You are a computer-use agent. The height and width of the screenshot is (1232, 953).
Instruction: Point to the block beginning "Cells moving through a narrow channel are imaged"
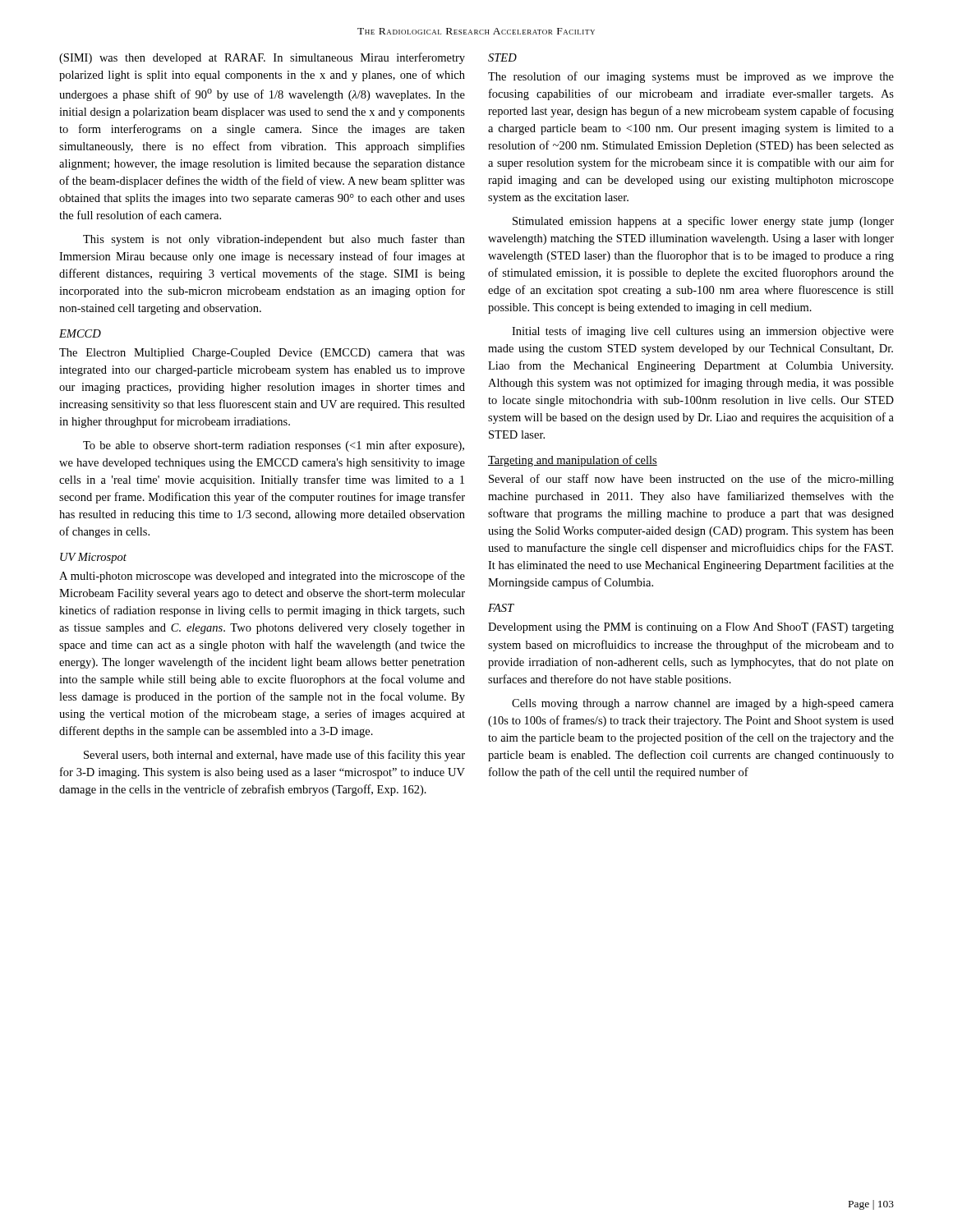[691, 738]
